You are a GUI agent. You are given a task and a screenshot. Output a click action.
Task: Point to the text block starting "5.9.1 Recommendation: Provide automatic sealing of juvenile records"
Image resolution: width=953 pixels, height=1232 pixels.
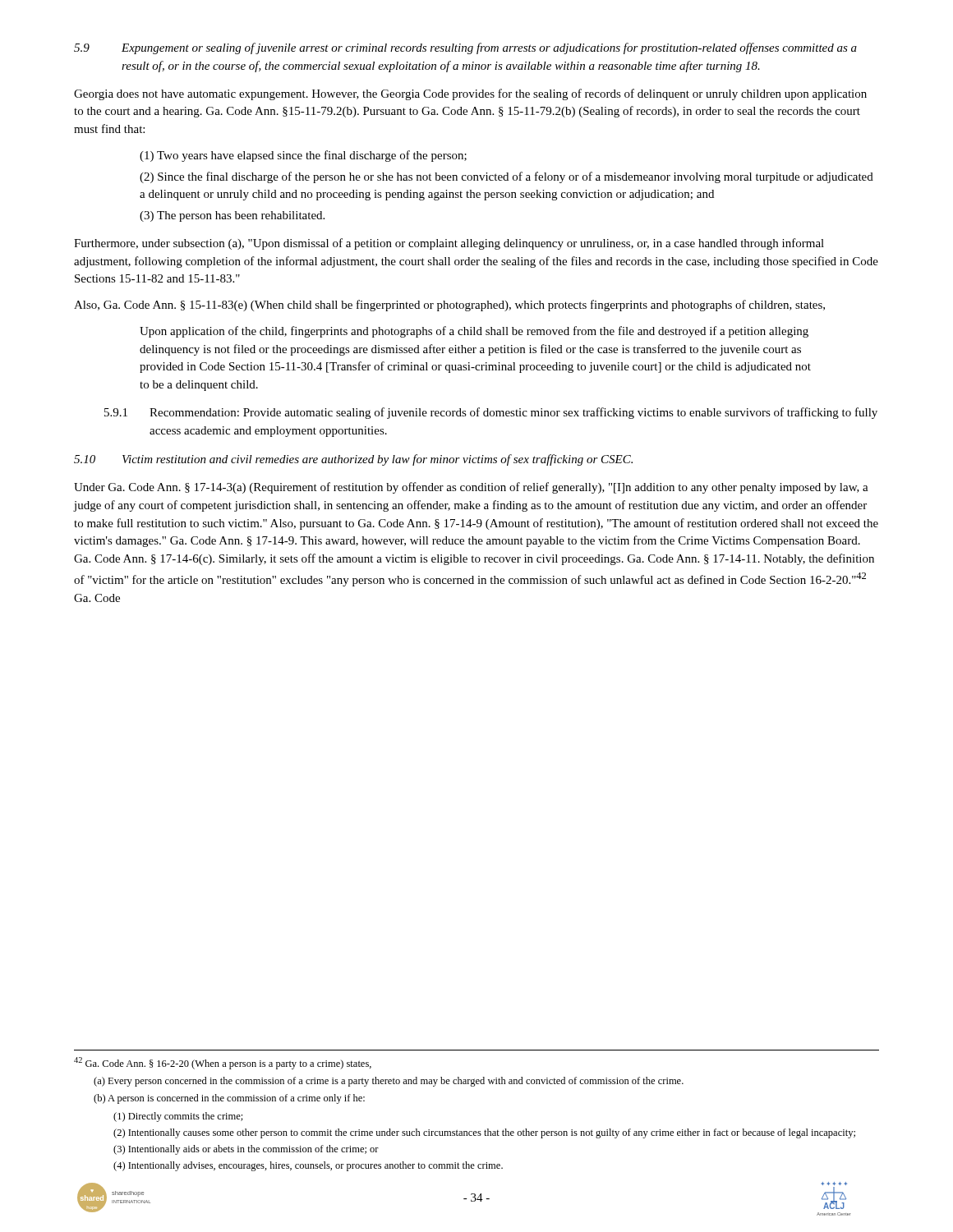(x=491, y=422)
